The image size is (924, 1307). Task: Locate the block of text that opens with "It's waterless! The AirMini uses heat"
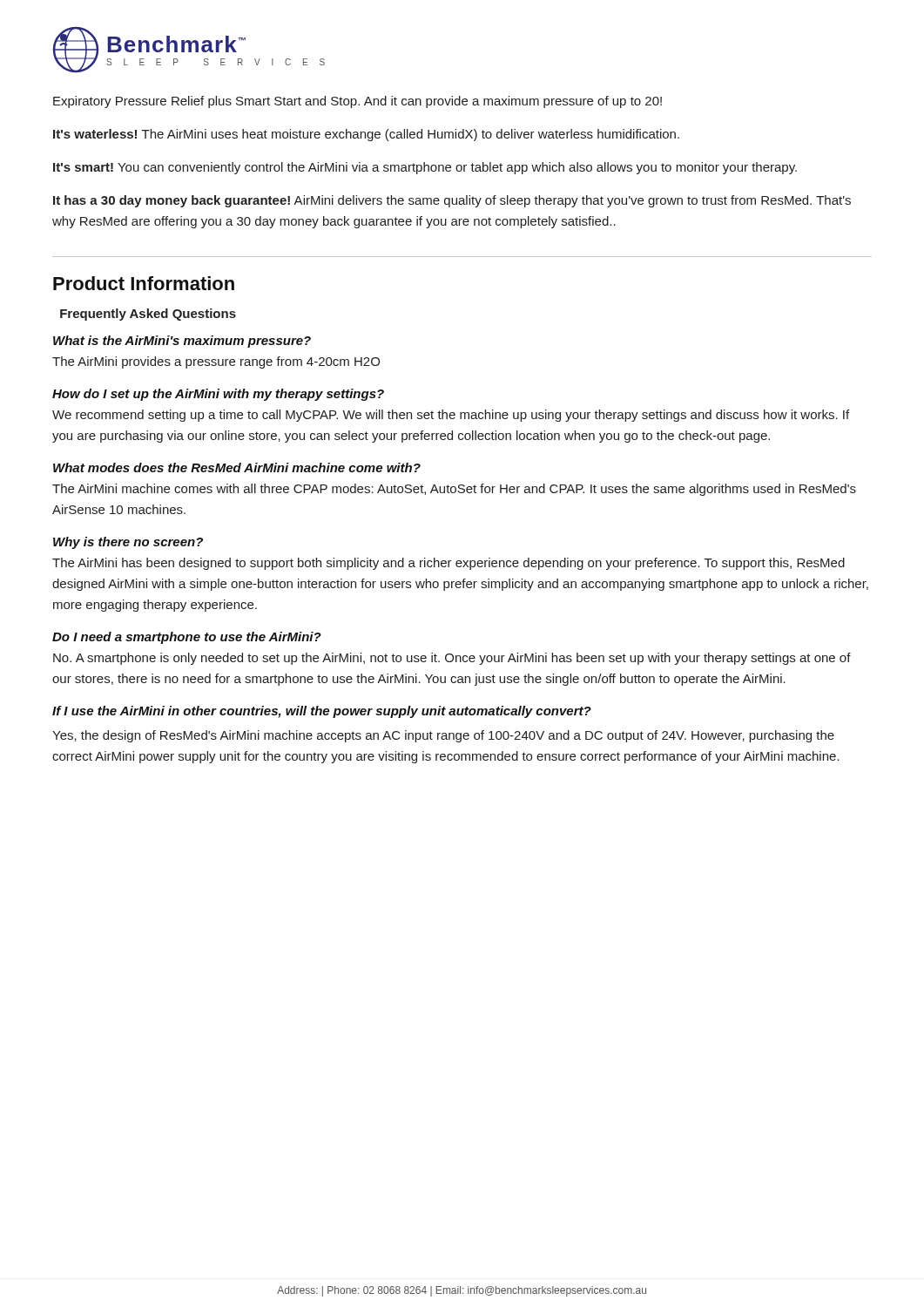pos(366,134)
